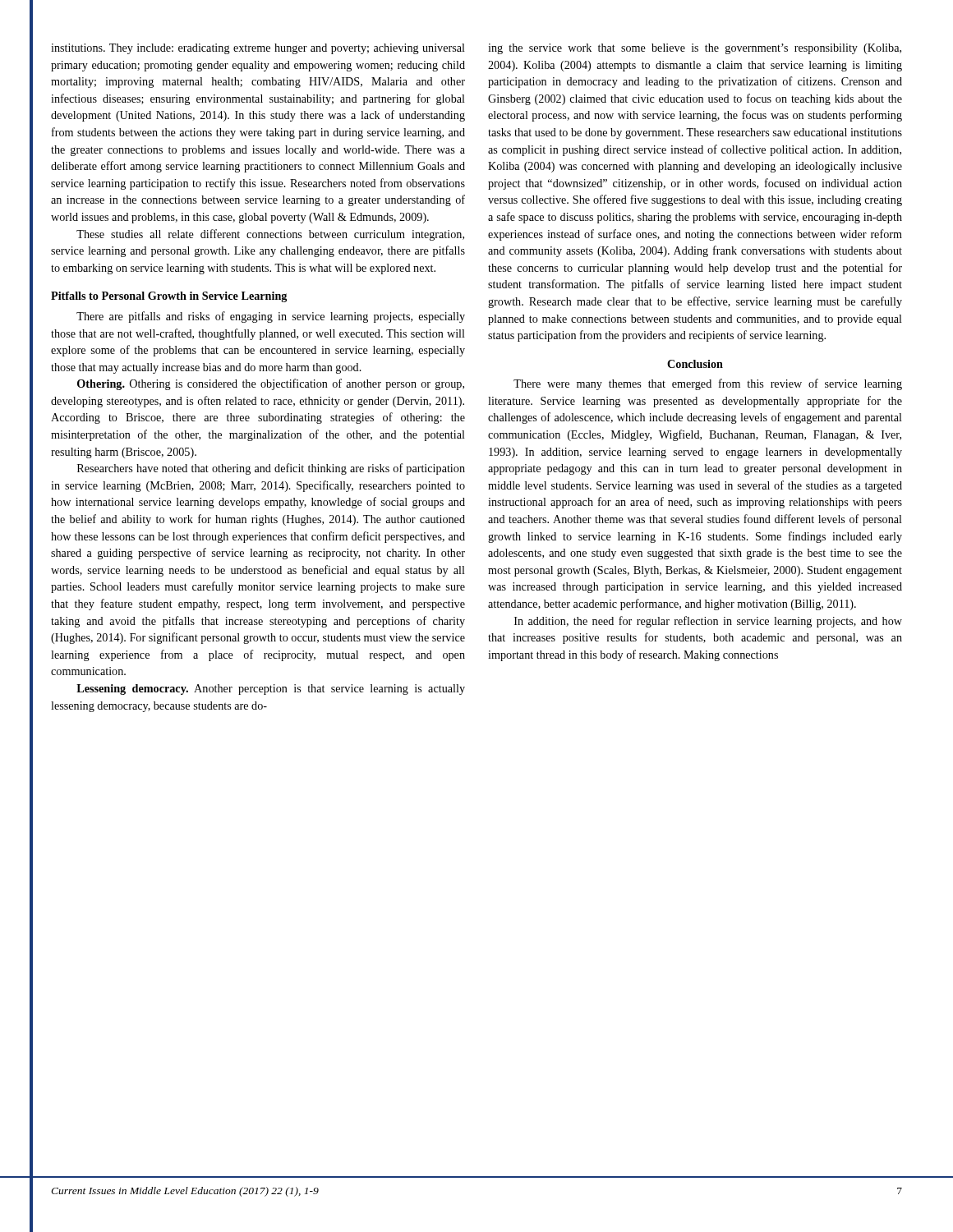Find the section header that says "Pitfalls to Personal Growth in"

(x=258, y=296)
